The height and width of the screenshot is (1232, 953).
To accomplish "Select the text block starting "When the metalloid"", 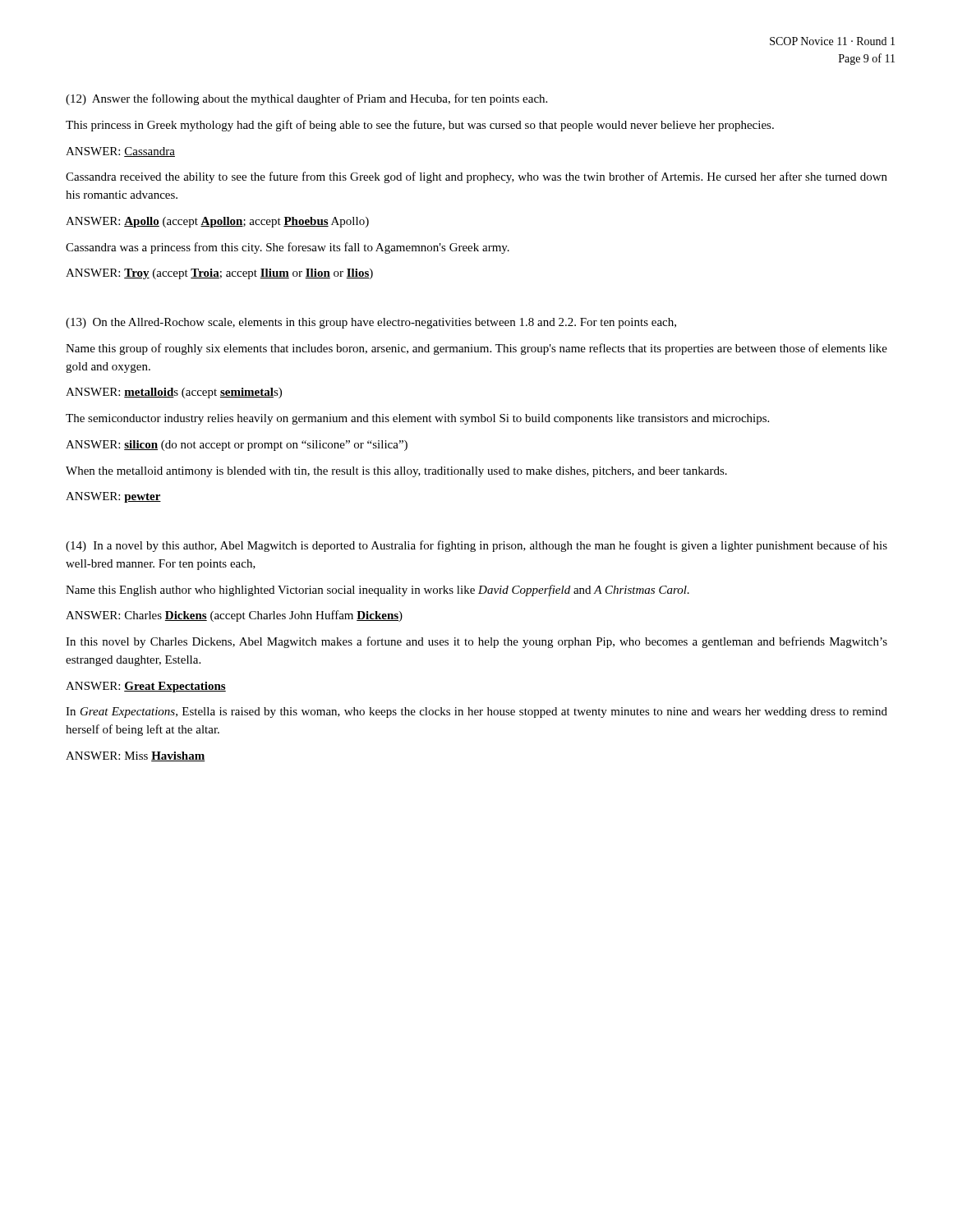I will [476, 471].
